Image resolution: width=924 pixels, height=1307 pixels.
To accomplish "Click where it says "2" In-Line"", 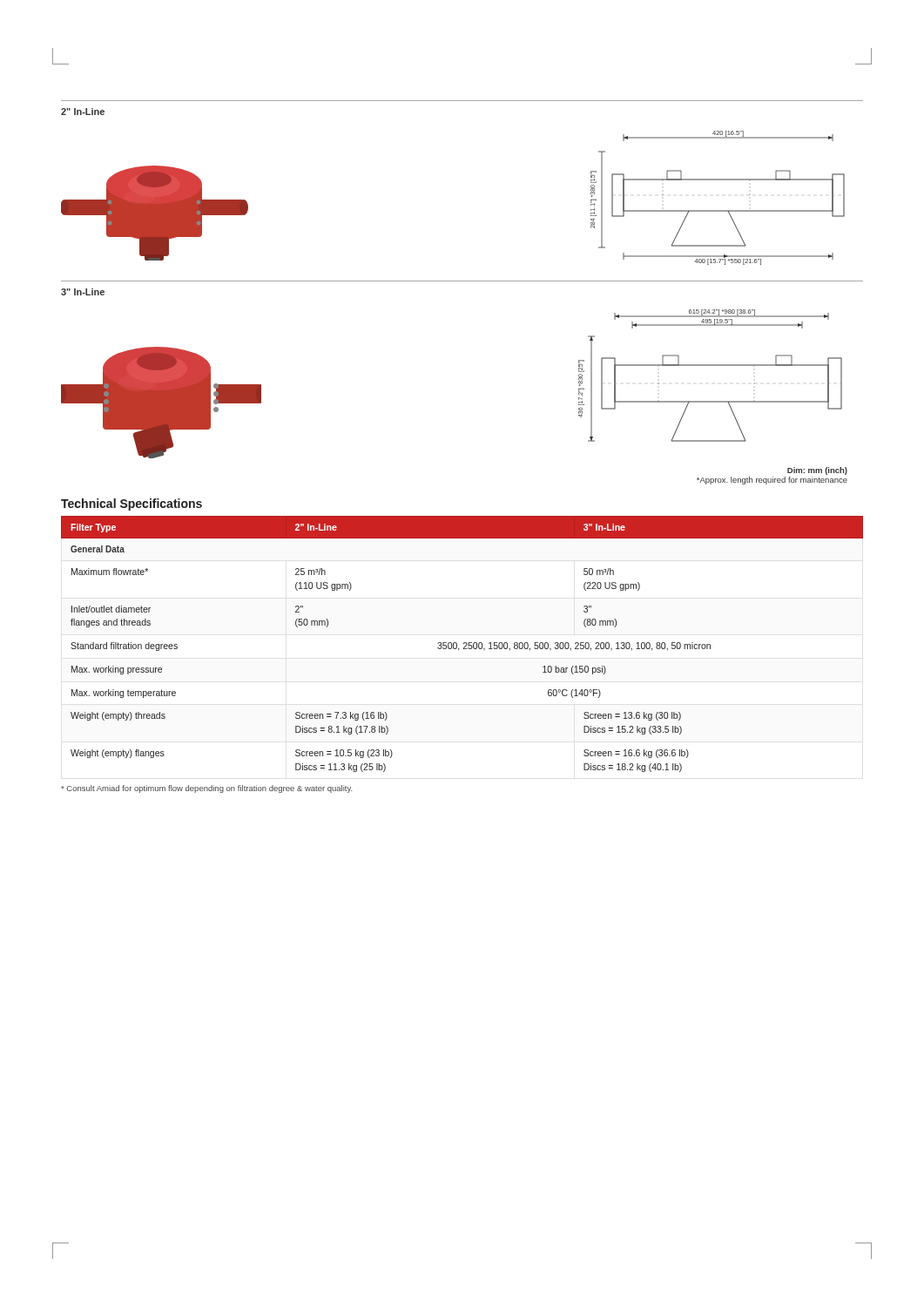I will (x=83, y=111).
